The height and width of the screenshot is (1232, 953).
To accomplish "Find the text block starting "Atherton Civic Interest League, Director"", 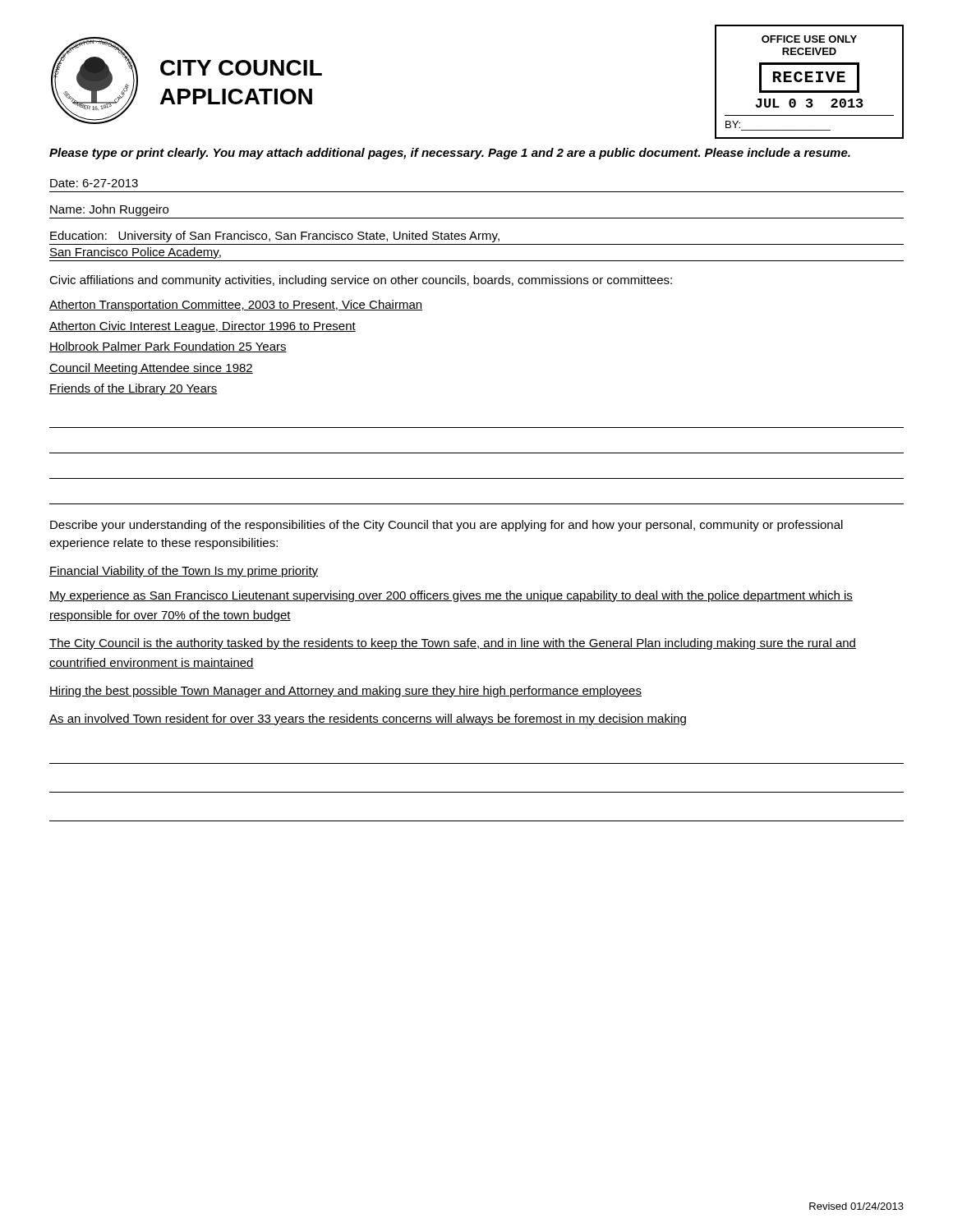I will 202,325.
